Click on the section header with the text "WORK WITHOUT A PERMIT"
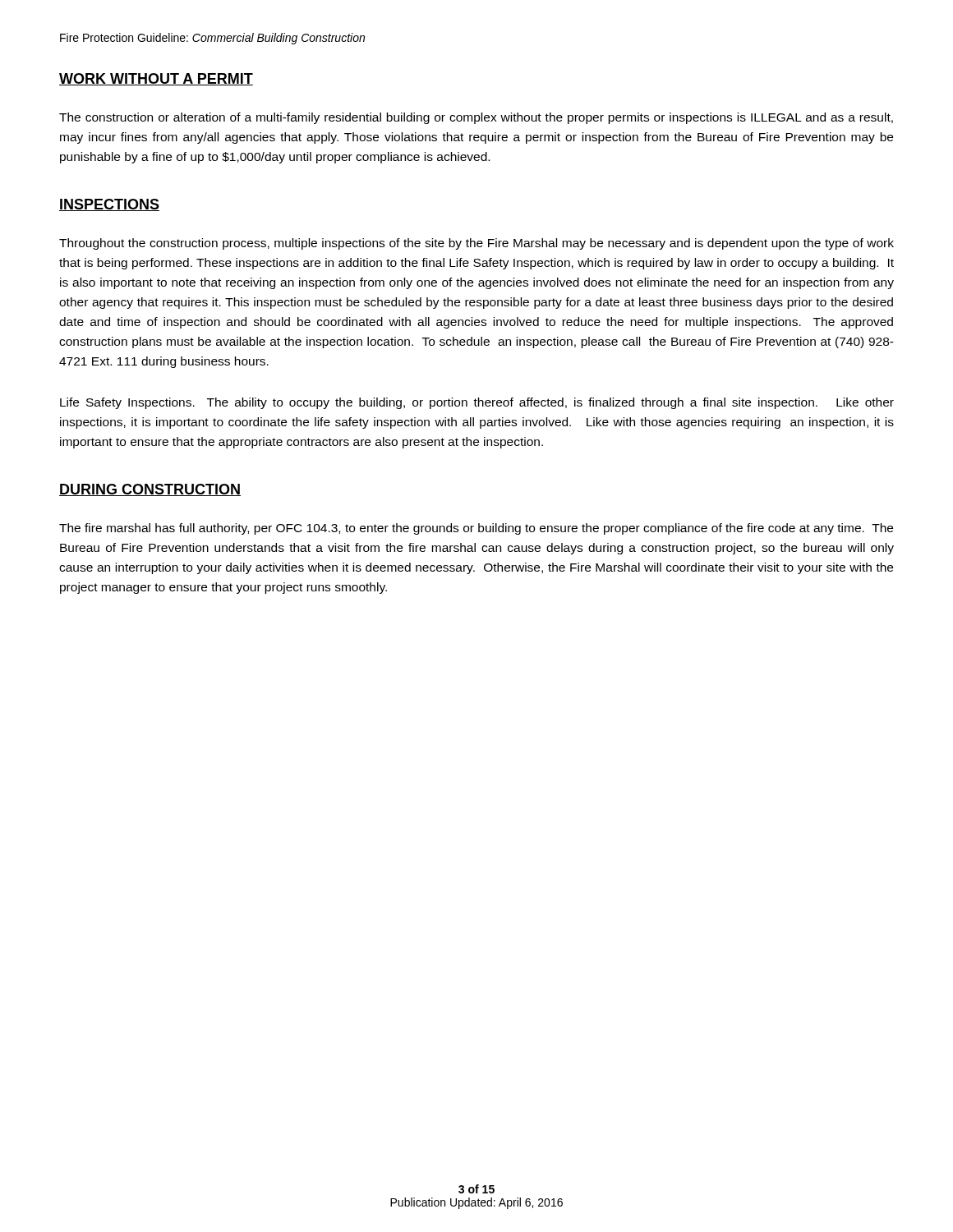 coord(156,79)
